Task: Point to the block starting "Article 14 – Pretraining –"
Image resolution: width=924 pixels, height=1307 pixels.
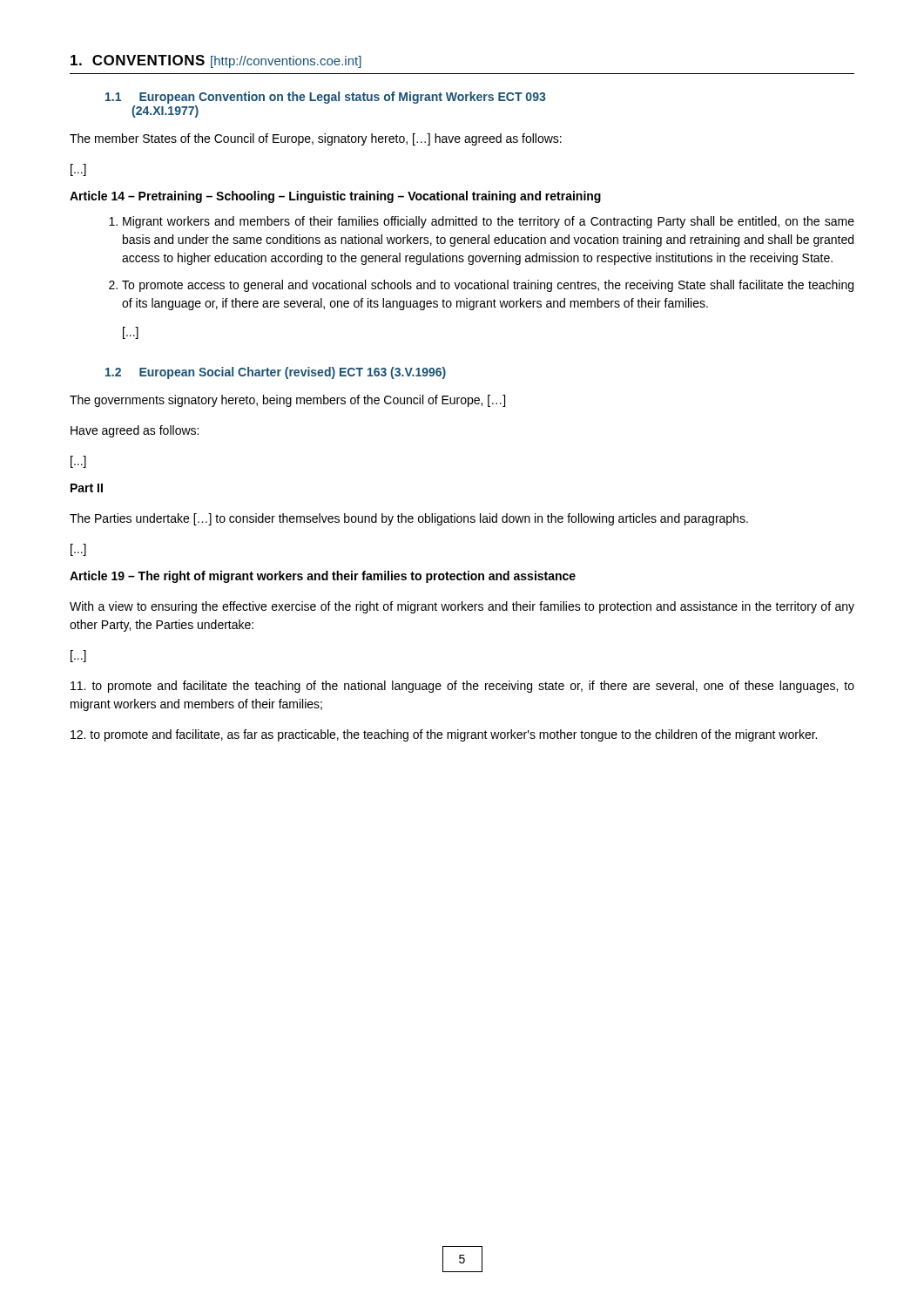Action: (462, 196)
